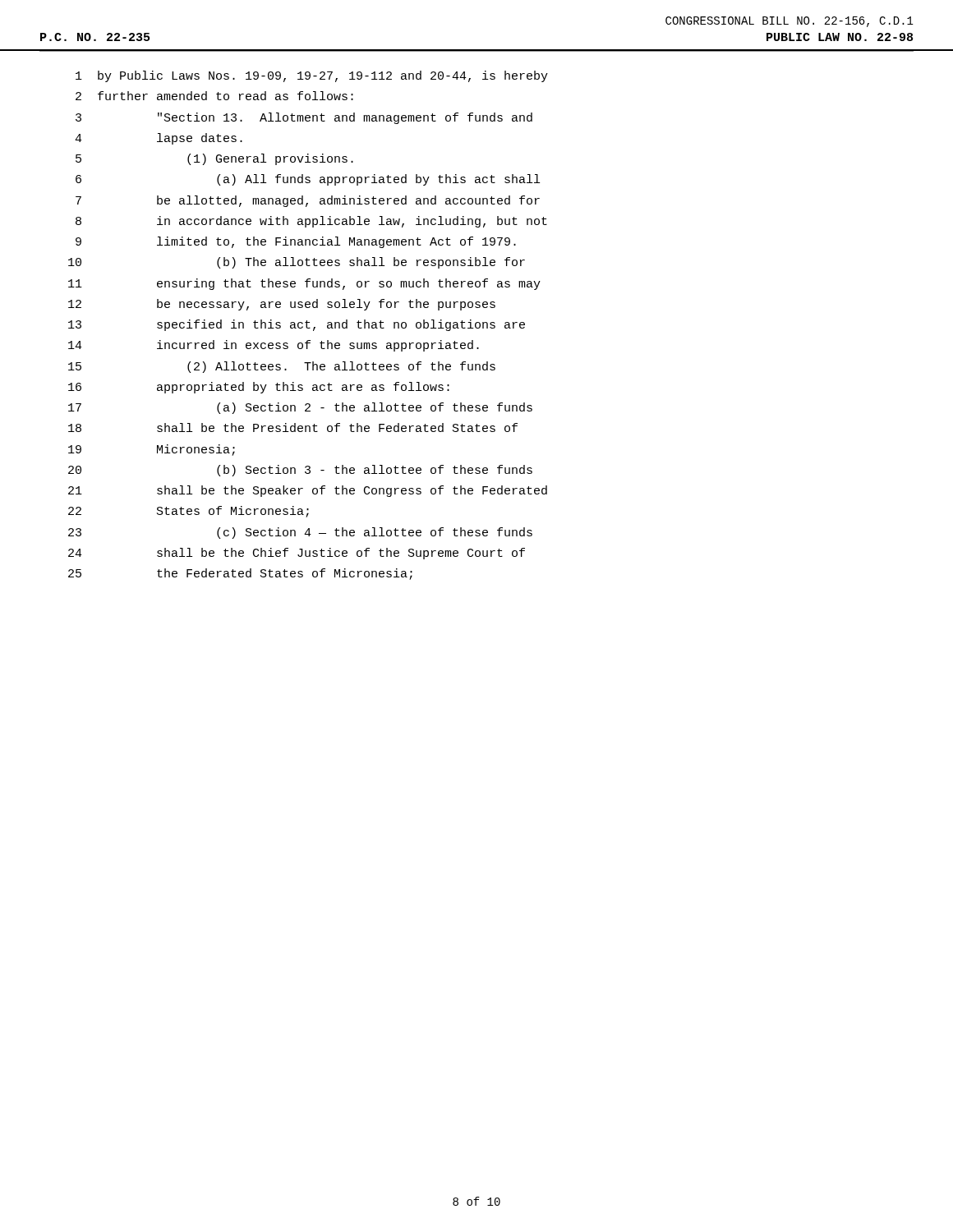Navigate to the passage starting "3 "Section 13. Allotment"
This screenshot has width=953, height=1232.
click(x=476, y=118)
